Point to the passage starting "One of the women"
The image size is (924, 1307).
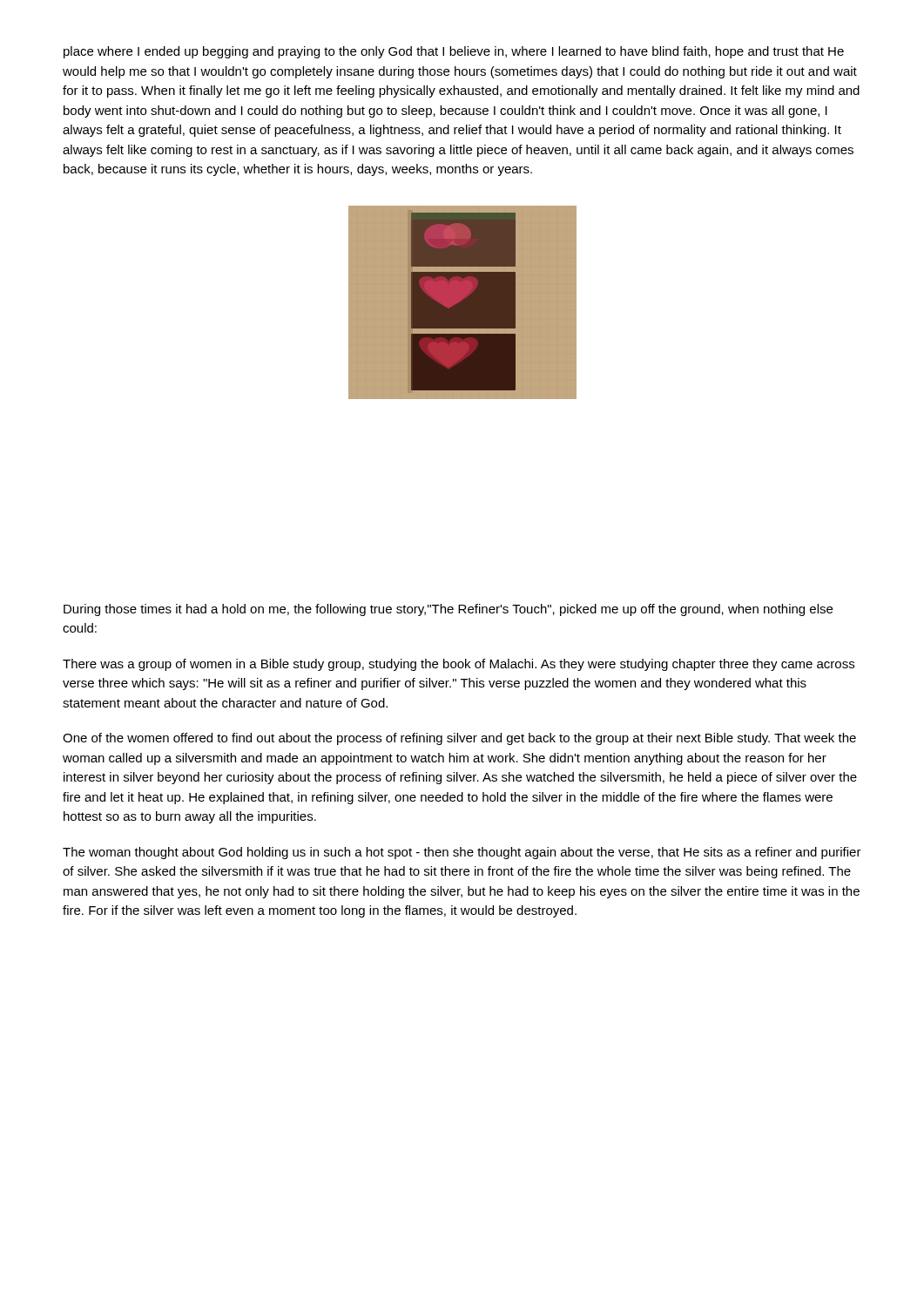(460, 777)
